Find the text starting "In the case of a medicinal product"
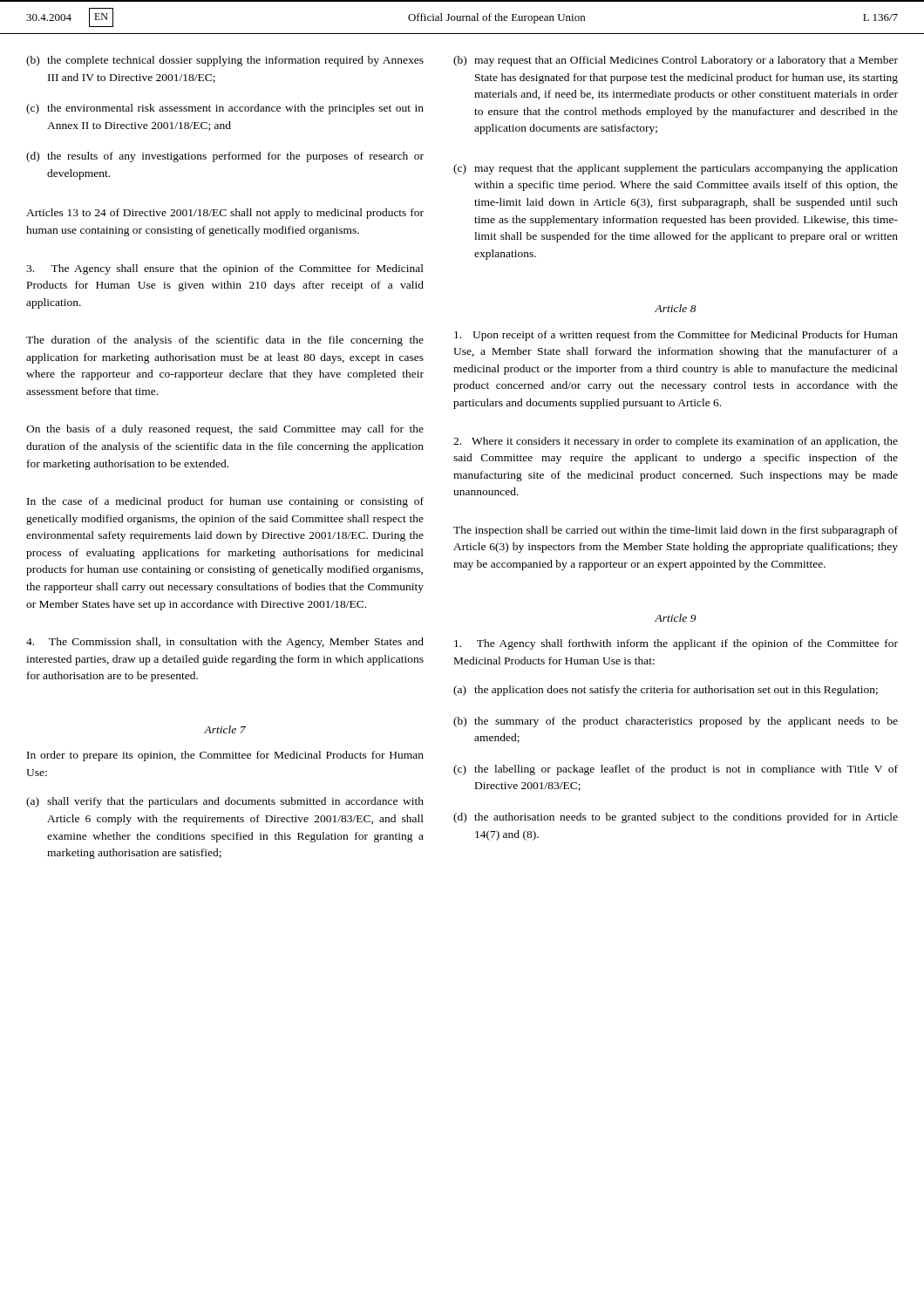 click(x=225, y=552)
